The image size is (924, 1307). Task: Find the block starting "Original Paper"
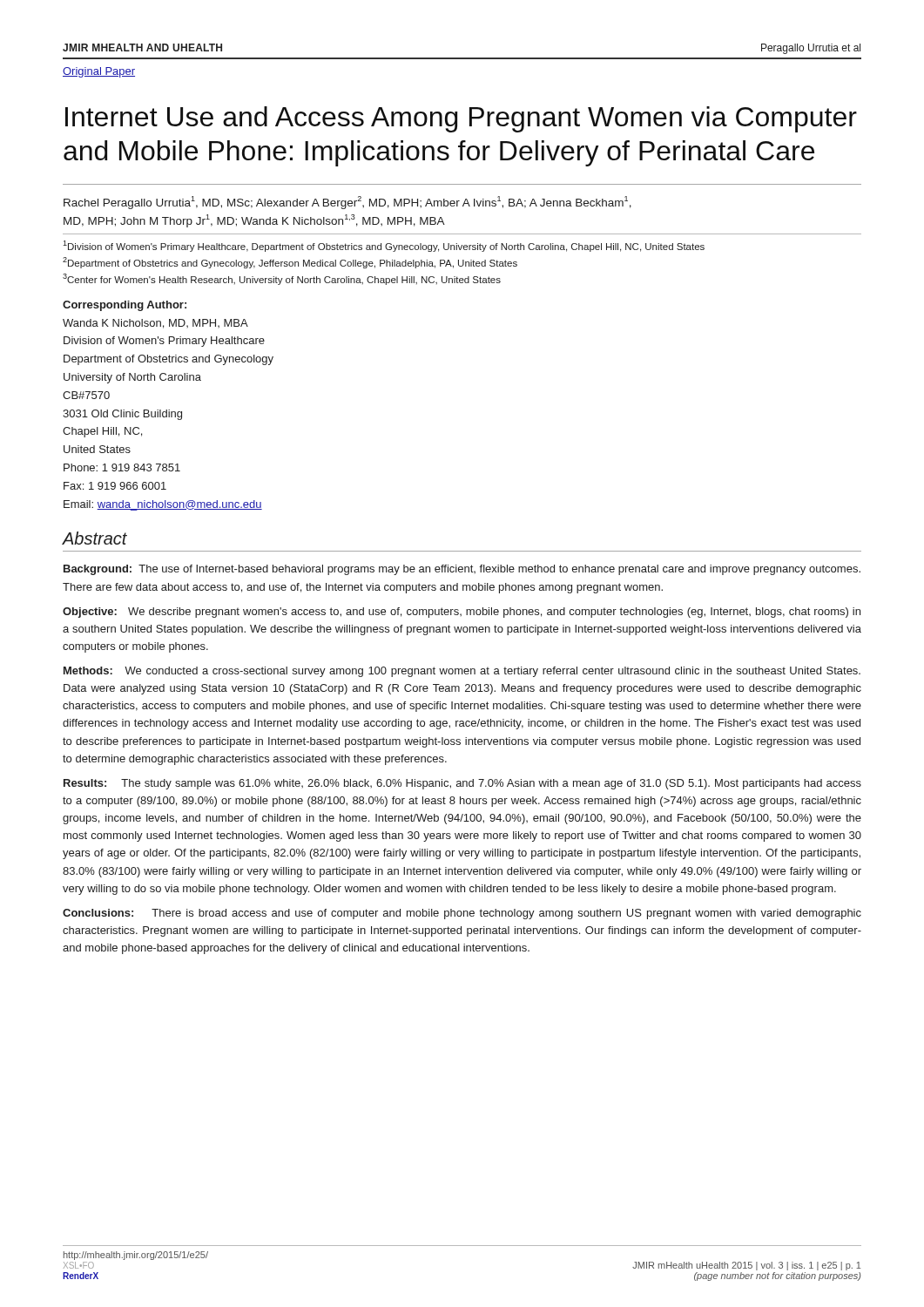point(99,71)
